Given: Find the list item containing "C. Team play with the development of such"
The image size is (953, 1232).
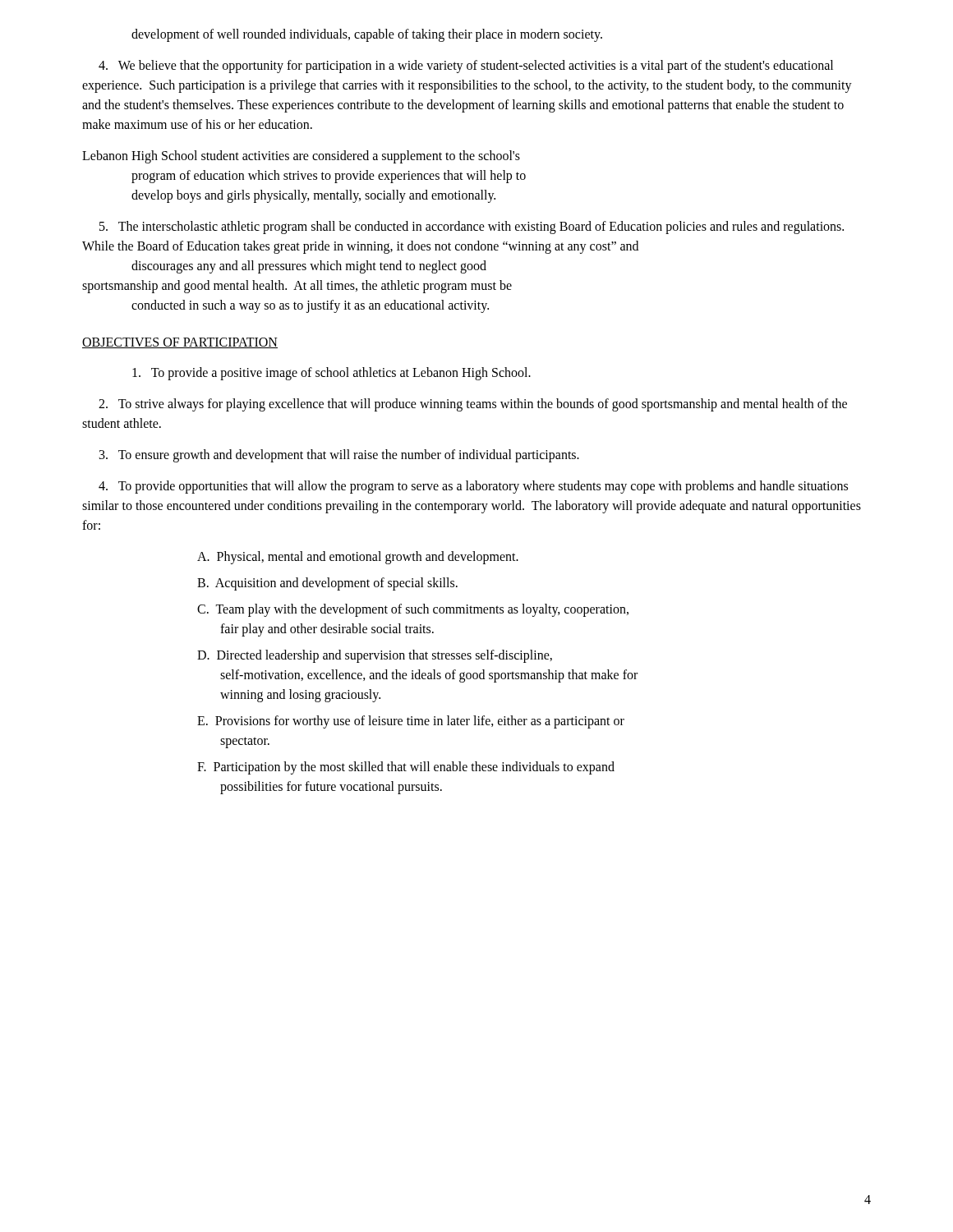Looking at the screenshot, I should [413, 621].
